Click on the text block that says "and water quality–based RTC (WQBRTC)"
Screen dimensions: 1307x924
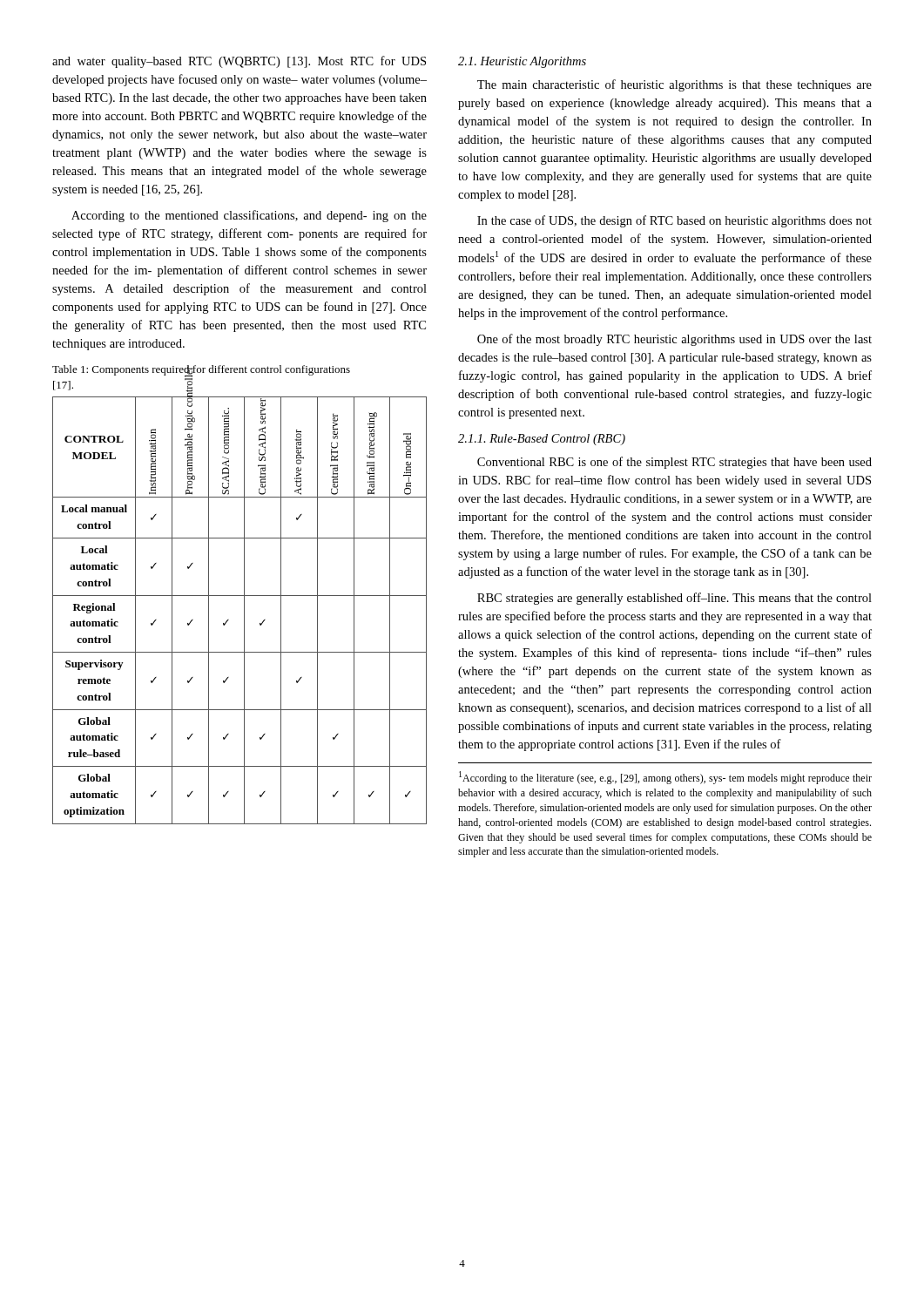click(x=240, y=126)
